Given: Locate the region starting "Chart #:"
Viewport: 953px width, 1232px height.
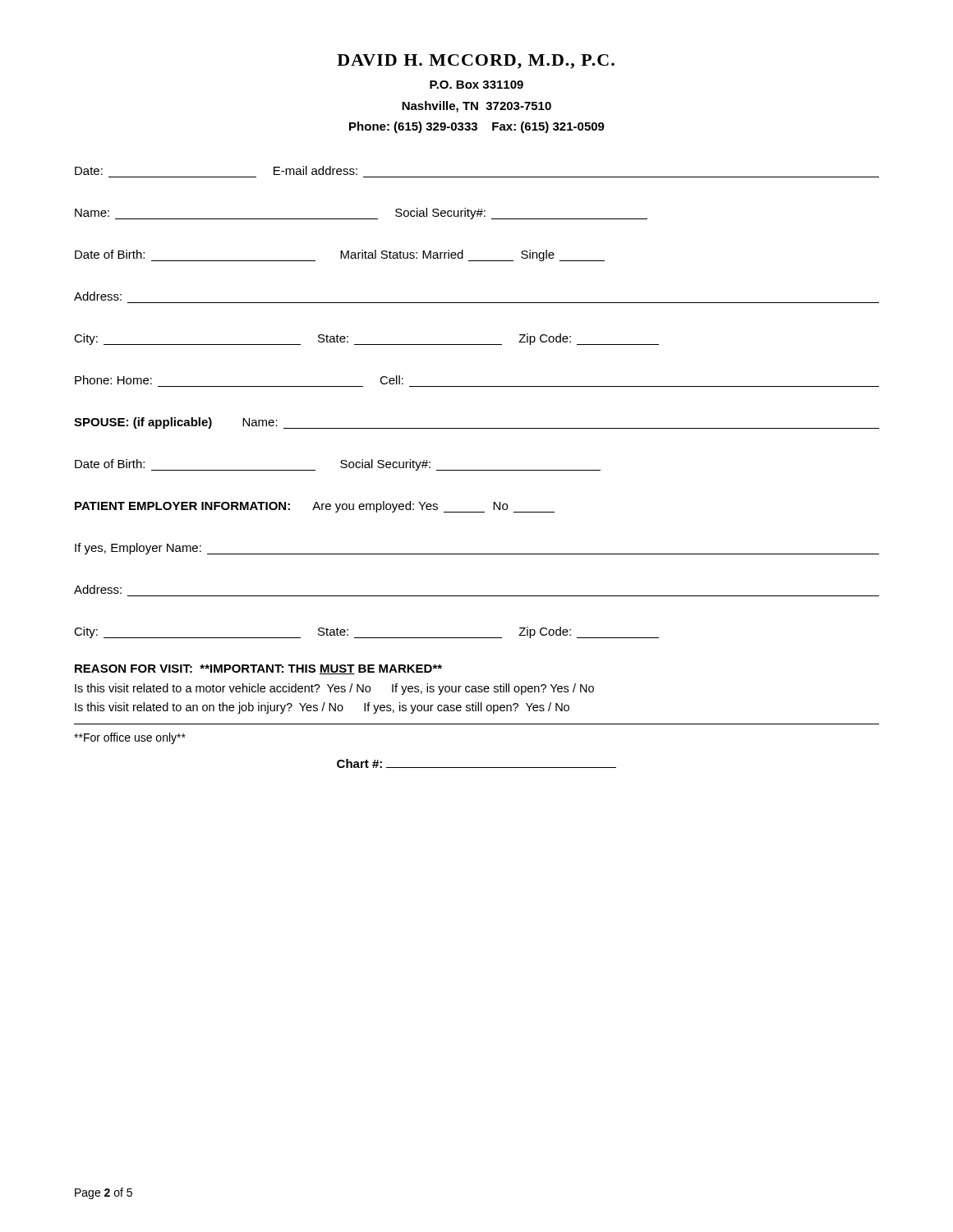Looking at the screenshot, I should tap(476, 761).
